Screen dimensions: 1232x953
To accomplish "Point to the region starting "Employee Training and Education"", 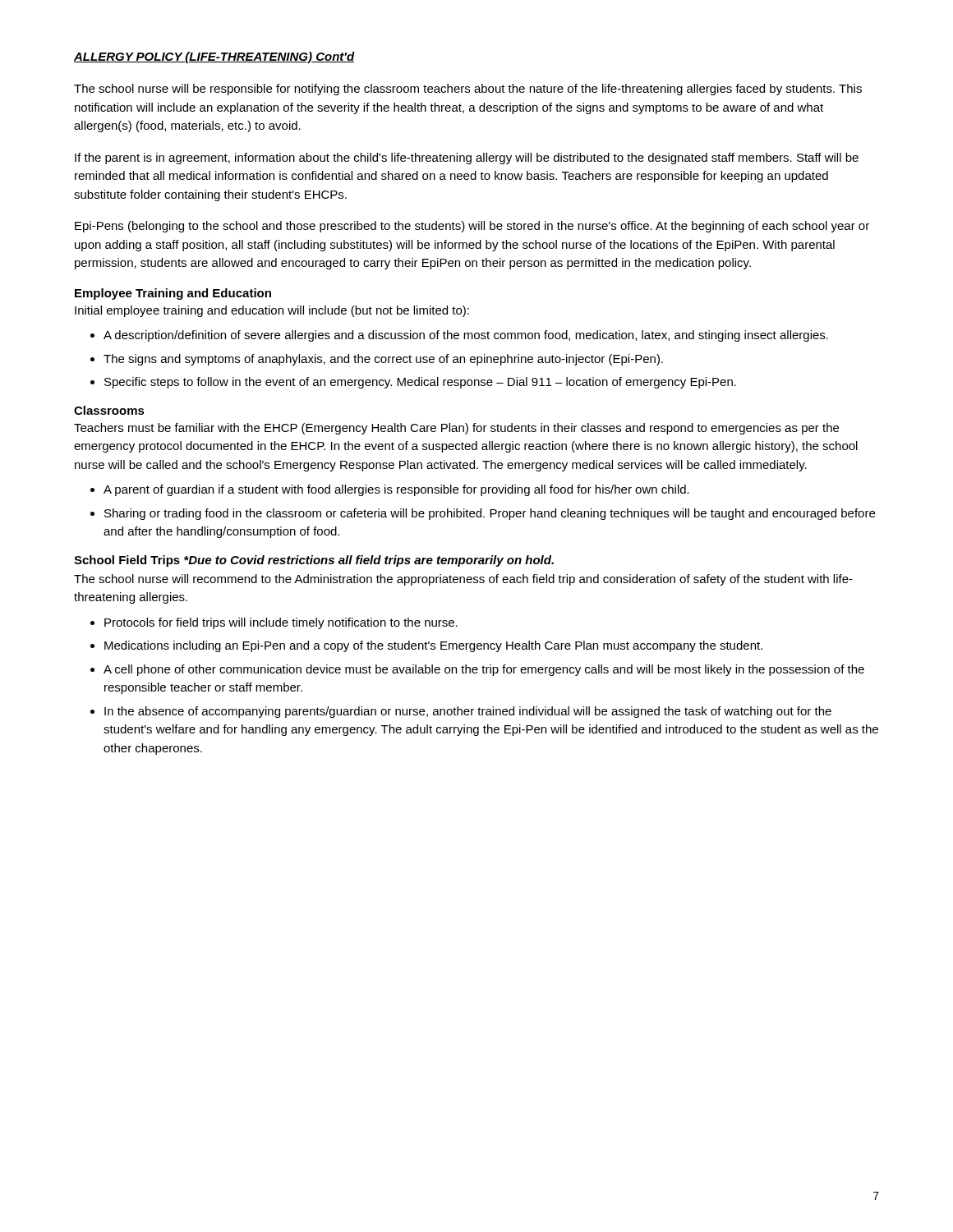I will (173, 292).
